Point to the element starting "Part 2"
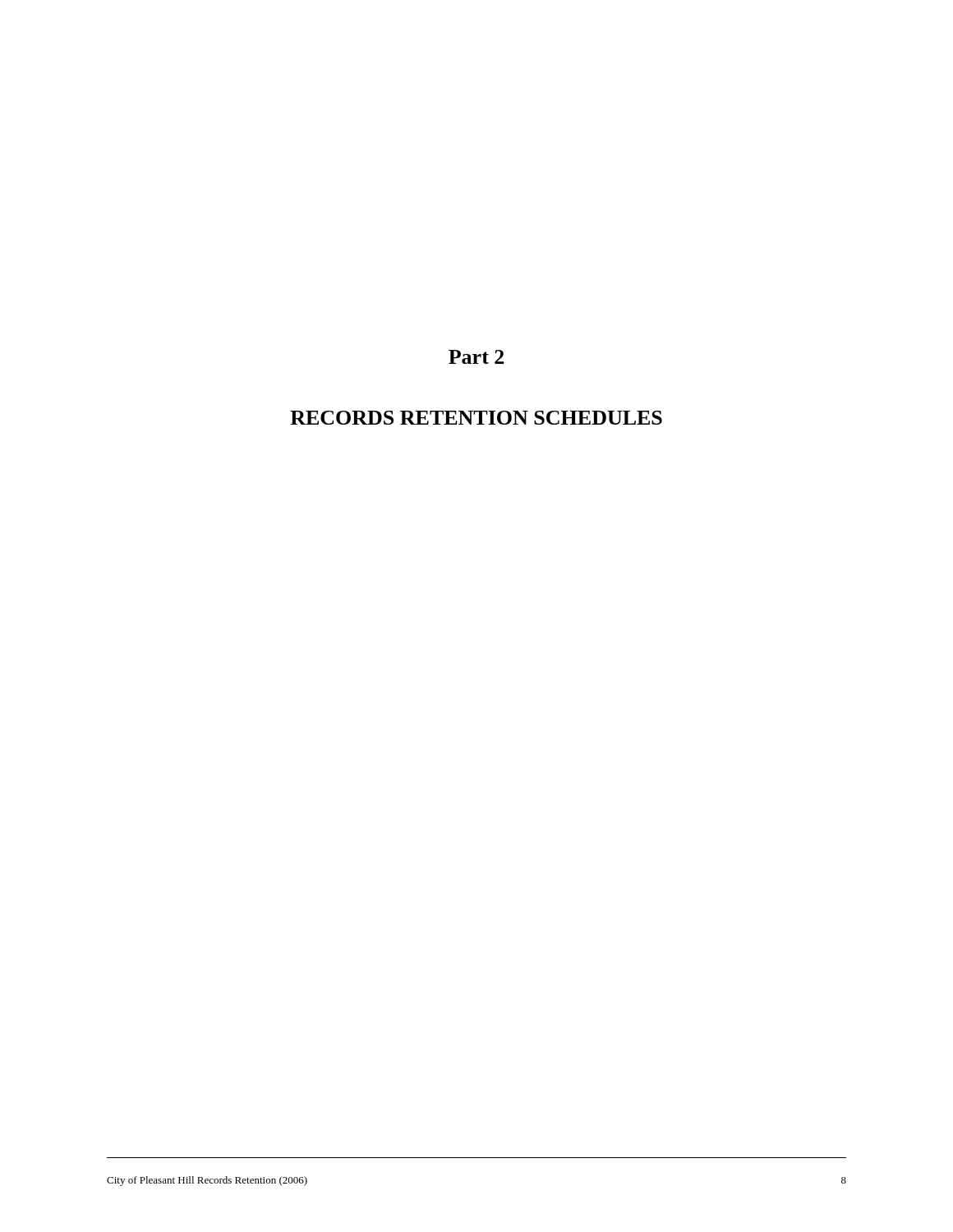This screenshot has height=1232, width=953. [476, 357]
